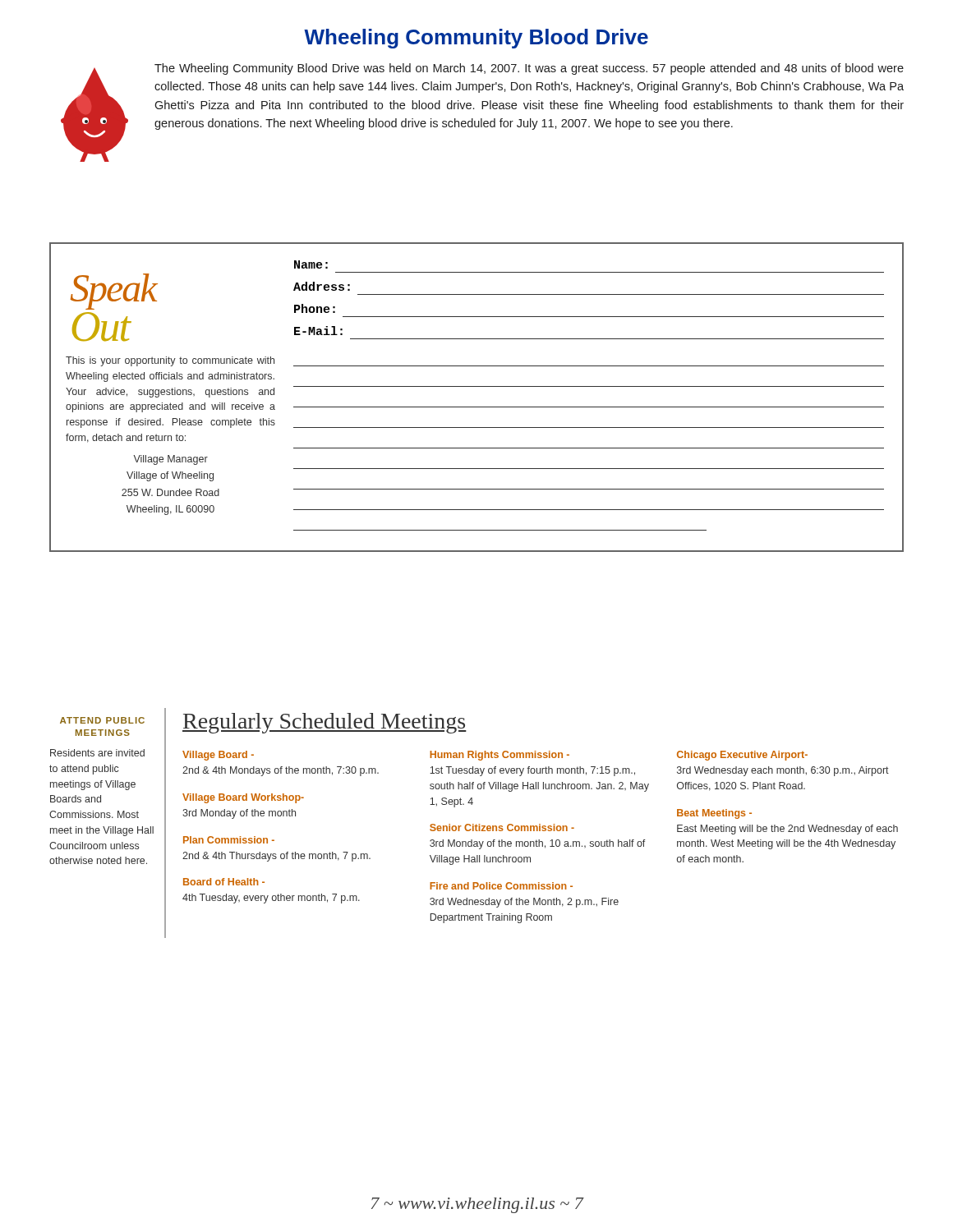Find the block on this page that starts "Human Rights Commission - 1st Tuesday of every"
Screen dimensions: 1232x953
[543, 779]
